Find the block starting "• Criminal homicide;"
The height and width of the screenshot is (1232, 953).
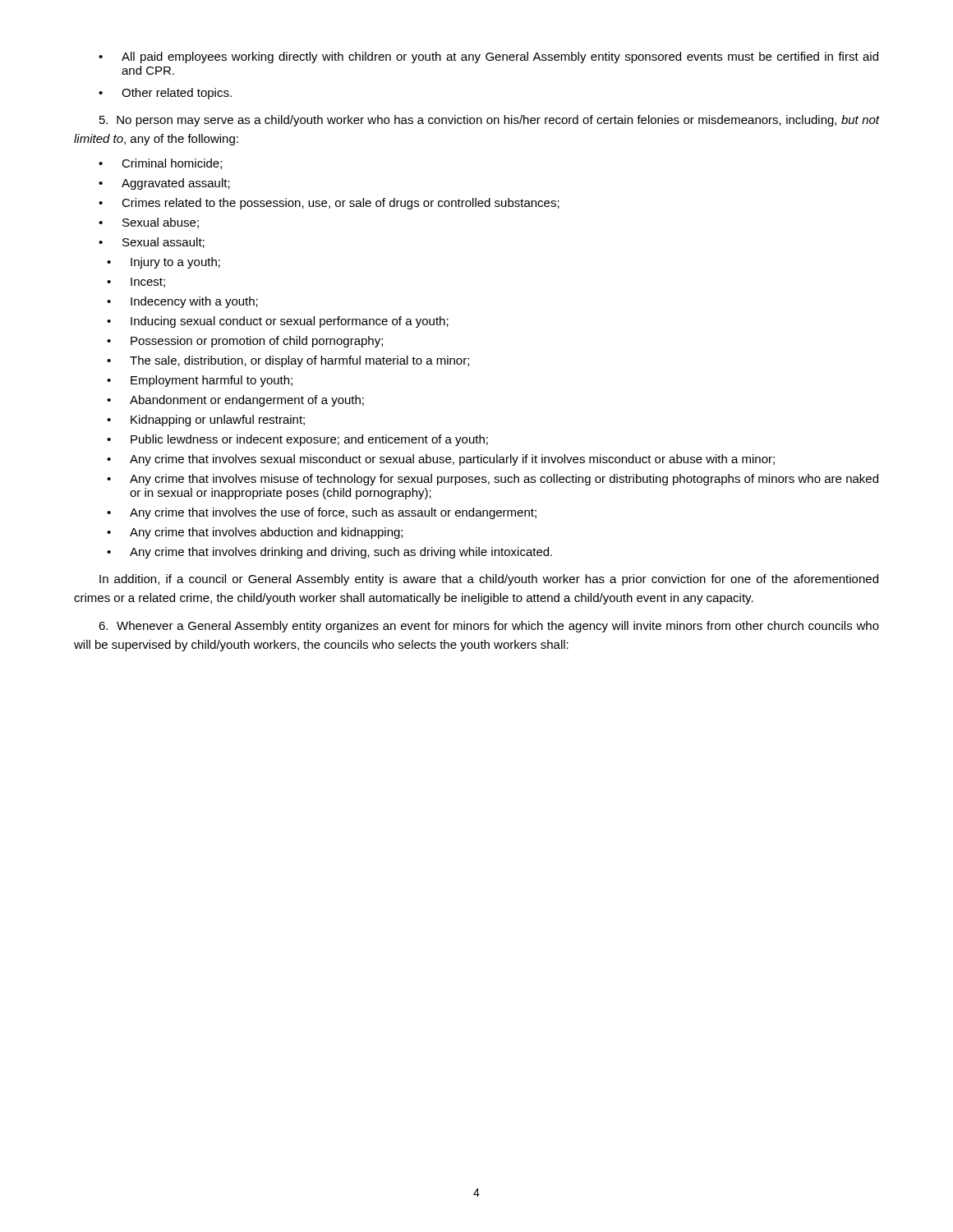pos(160,164)
